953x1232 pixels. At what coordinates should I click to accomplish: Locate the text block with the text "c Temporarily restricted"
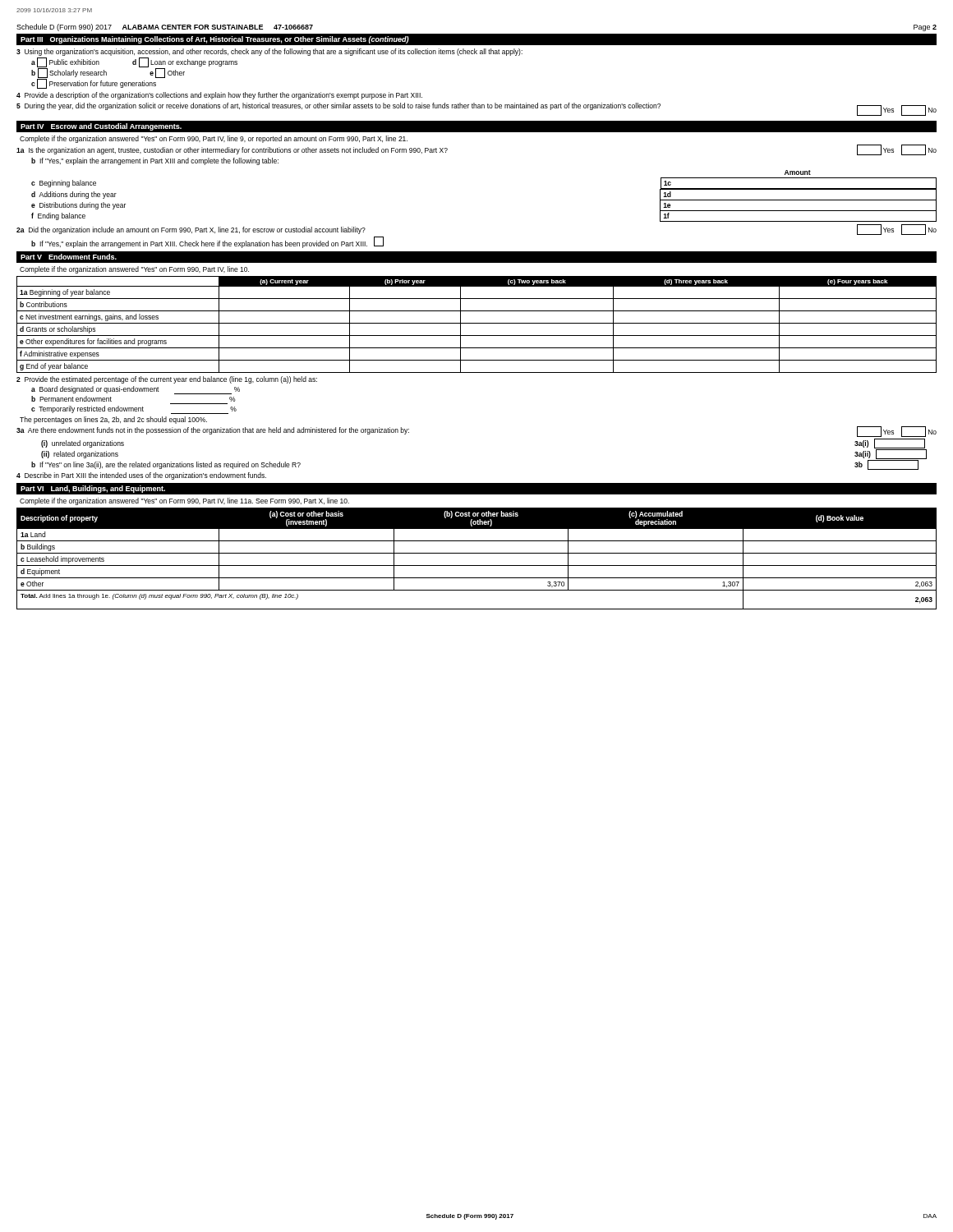coord(134,409)
